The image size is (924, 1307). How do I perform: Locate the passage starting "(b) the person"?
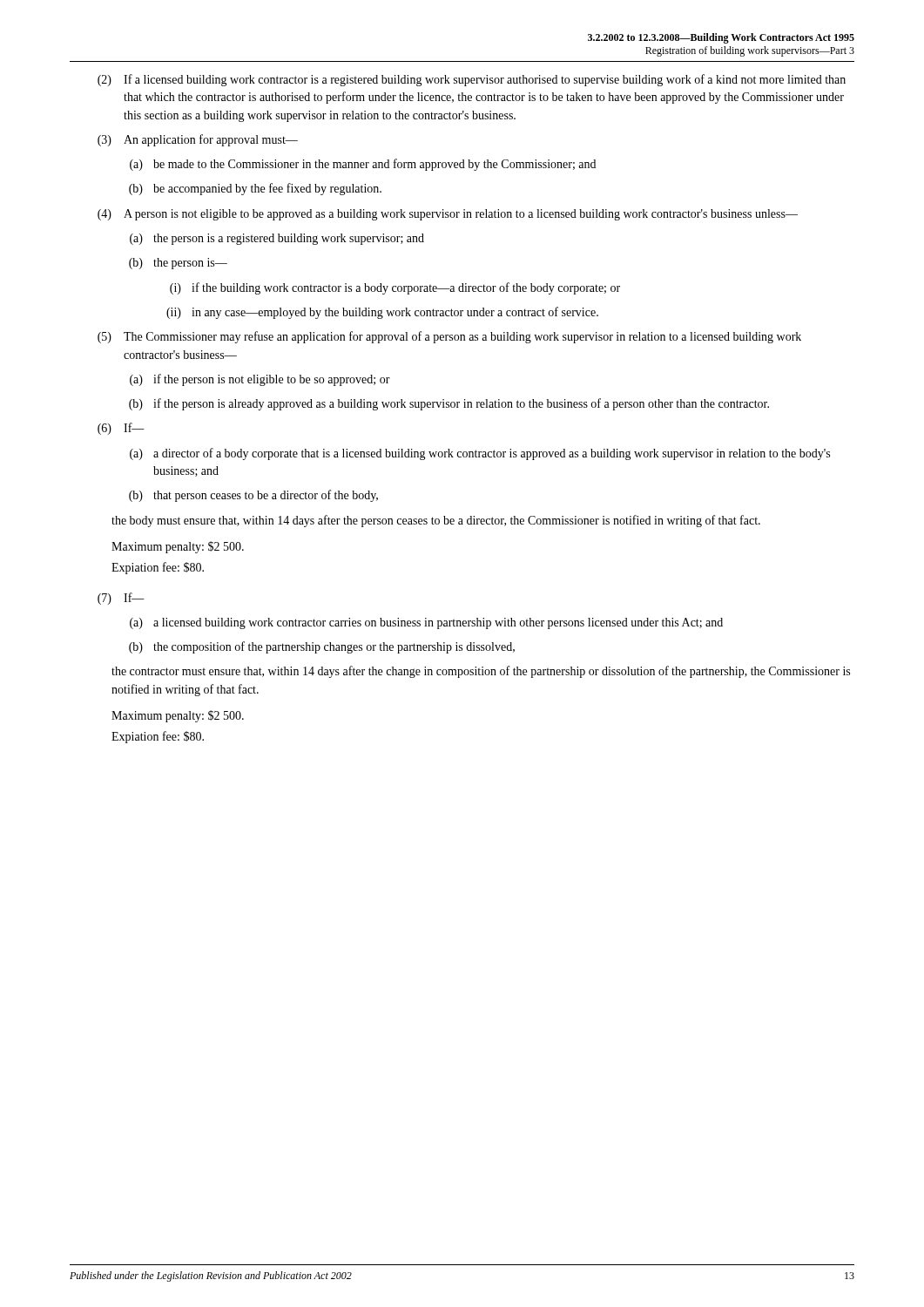(x=178, y=264)
